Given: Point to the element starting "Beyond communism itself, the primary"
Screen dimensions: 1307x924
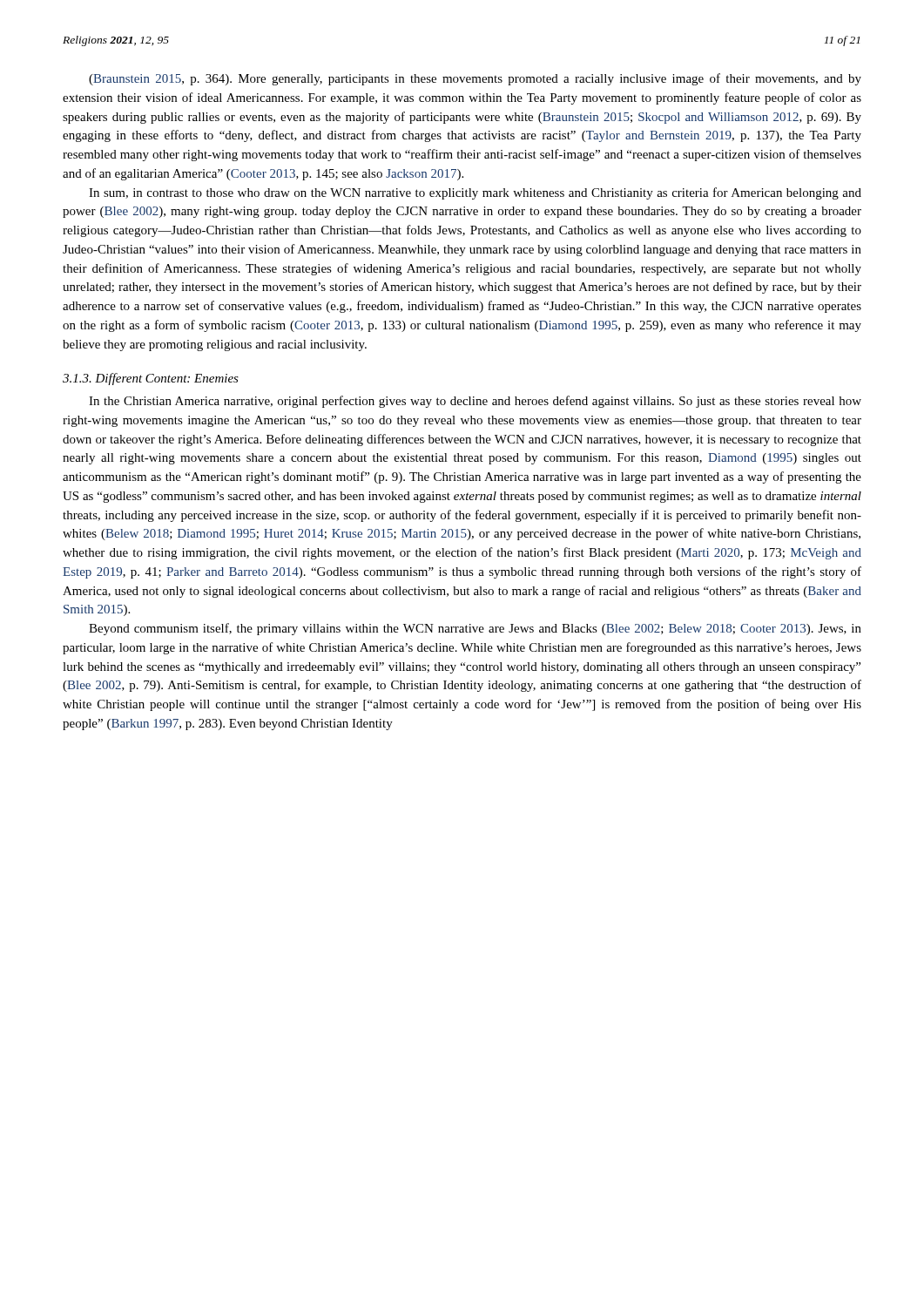Looking at the screenshot, I should [462, 676].
